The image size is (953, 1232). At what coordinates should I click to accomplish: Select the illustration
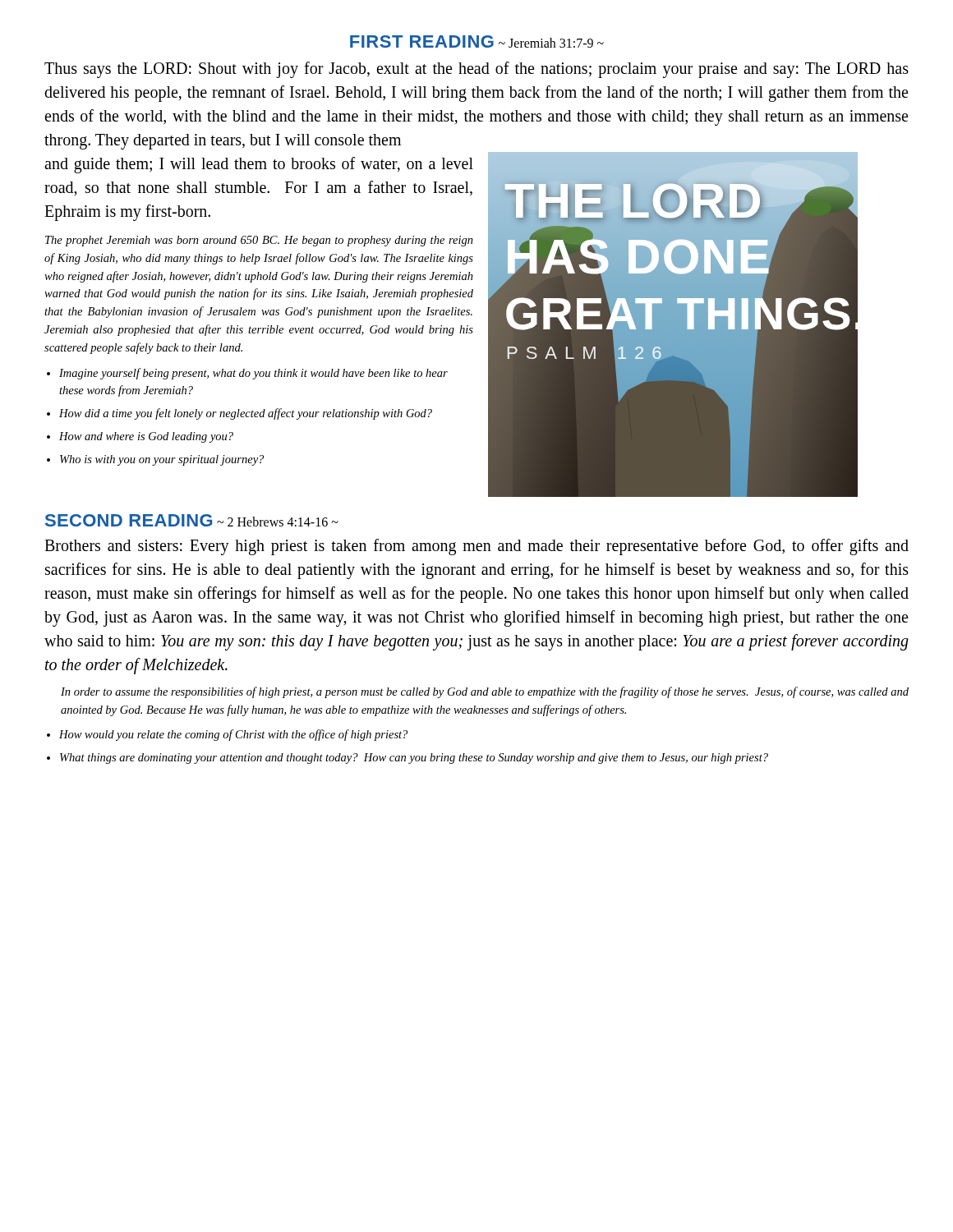coord(681,326)
